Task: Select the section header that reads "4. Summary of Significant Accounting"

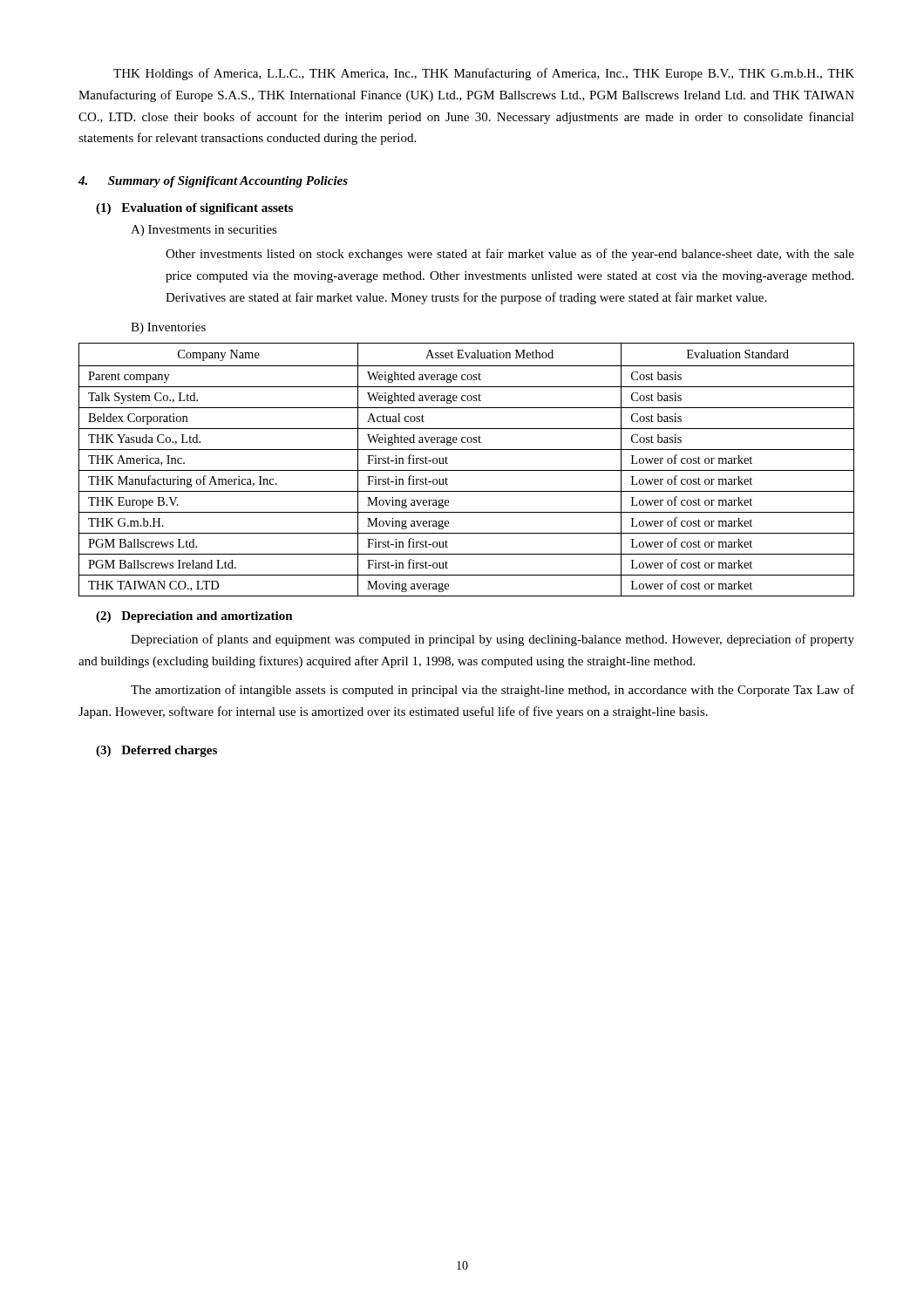Action: [x=213, y=181]
